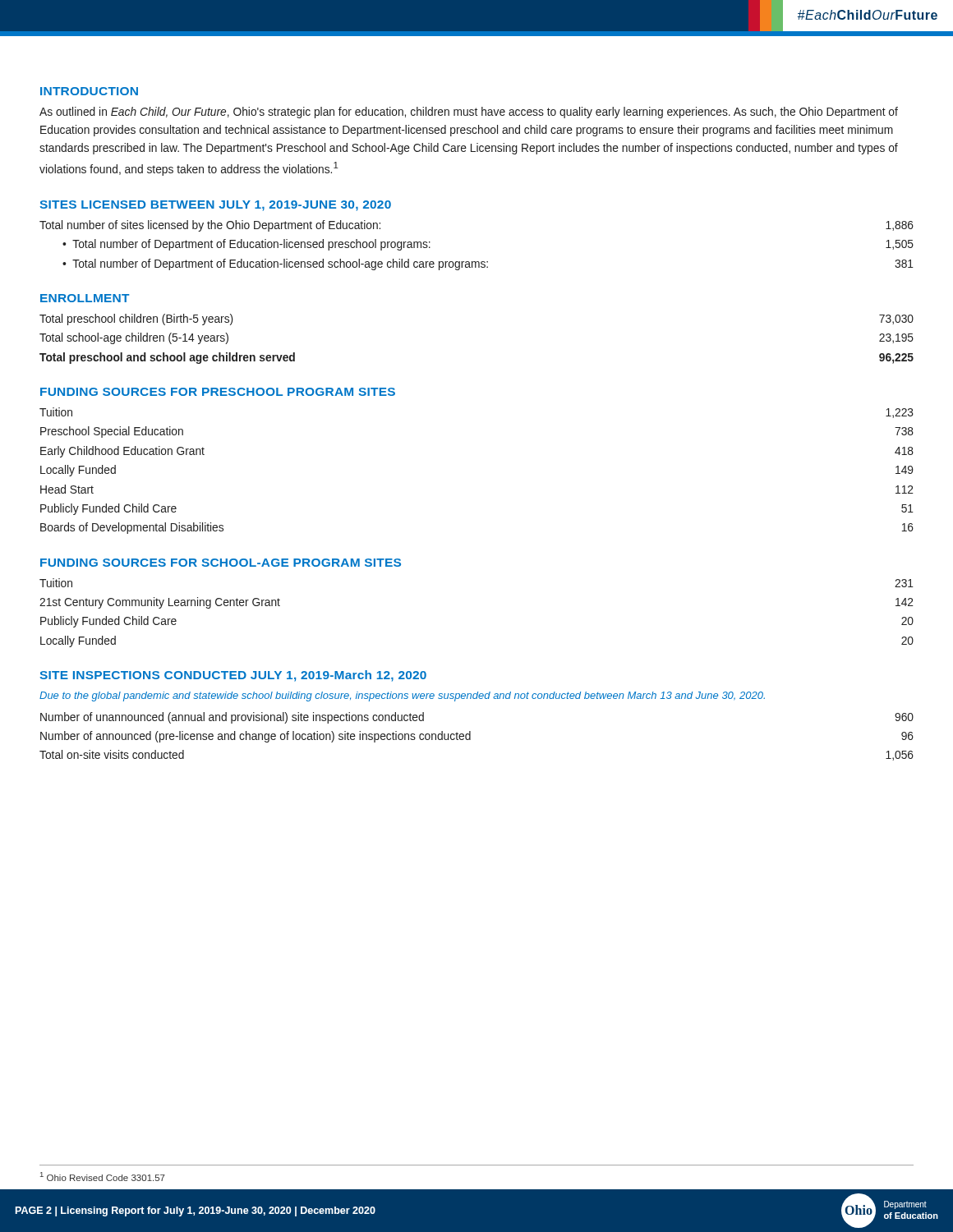Find the block on this page that starts "Early Childhood Education Grant"
953x1232 pixels.
tap(126, 451)
